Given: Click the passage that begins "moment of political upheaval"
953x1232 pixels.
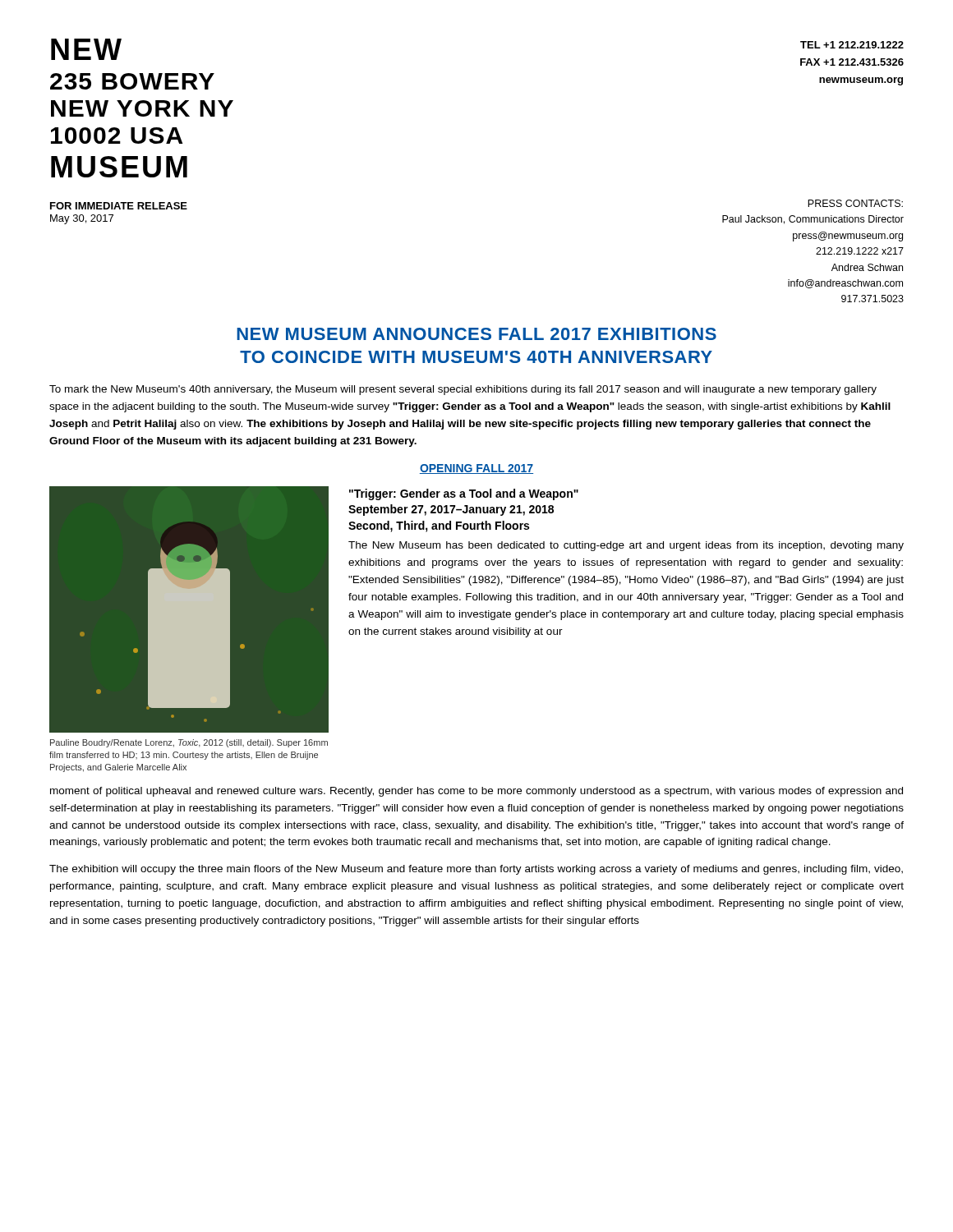Looking at the screenshot, I should tap(476, 816).
